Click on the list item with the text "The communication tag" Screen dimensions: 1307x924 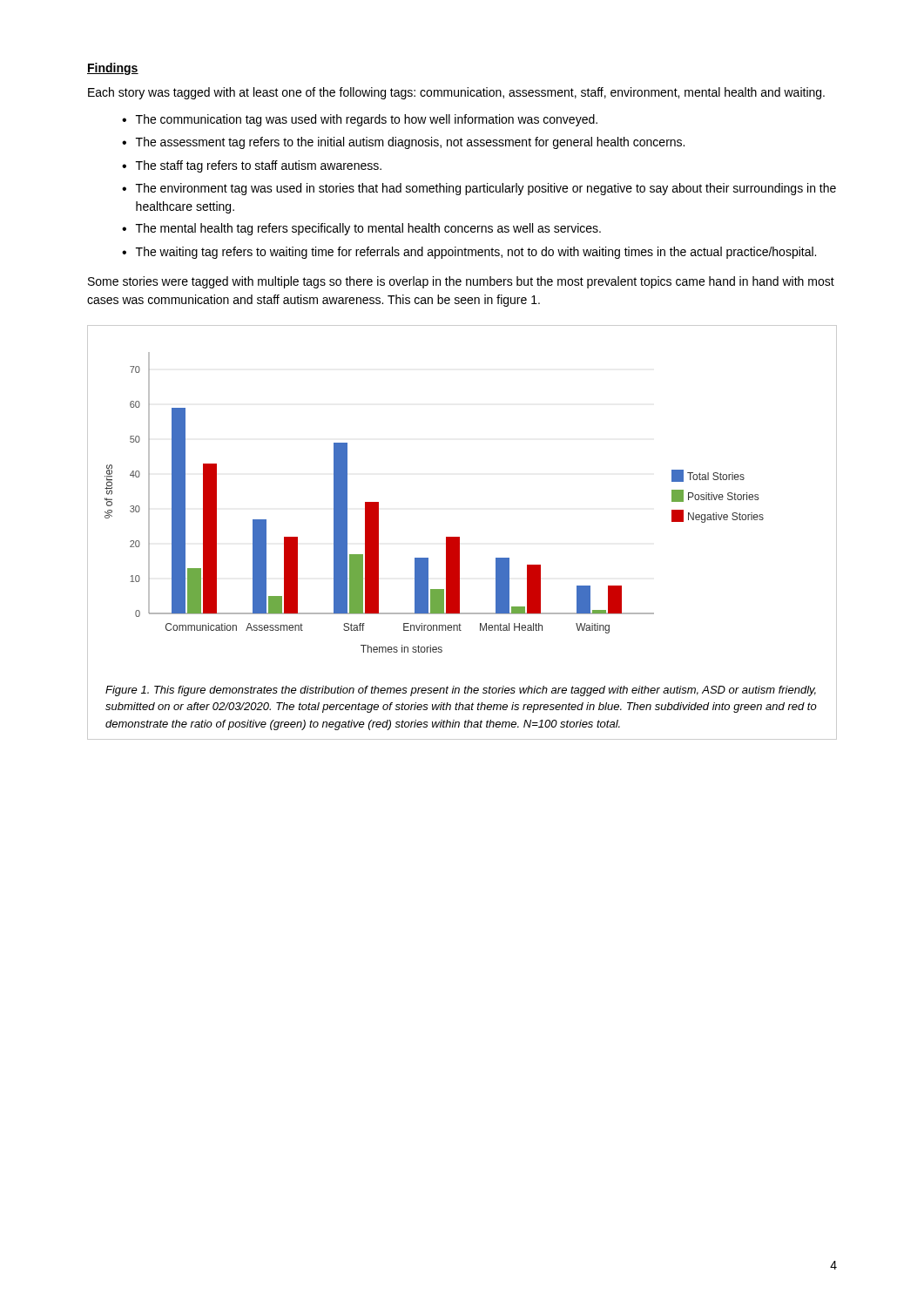pos(367,119)
